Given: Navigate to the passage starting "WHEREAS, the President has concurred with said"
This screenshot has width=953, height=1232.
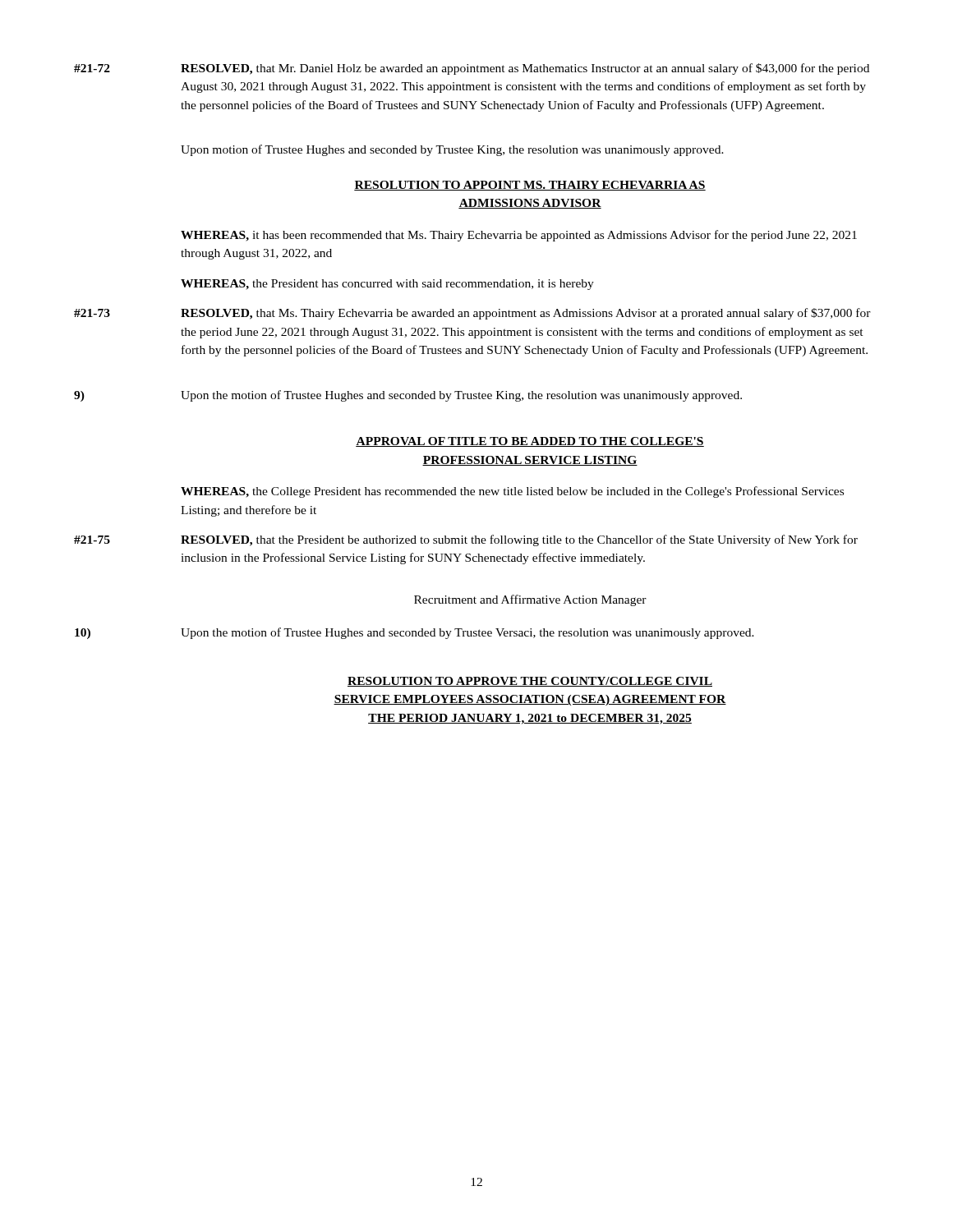Looking at the screenshot, I should pyautogui.click(x=530, y=283).
